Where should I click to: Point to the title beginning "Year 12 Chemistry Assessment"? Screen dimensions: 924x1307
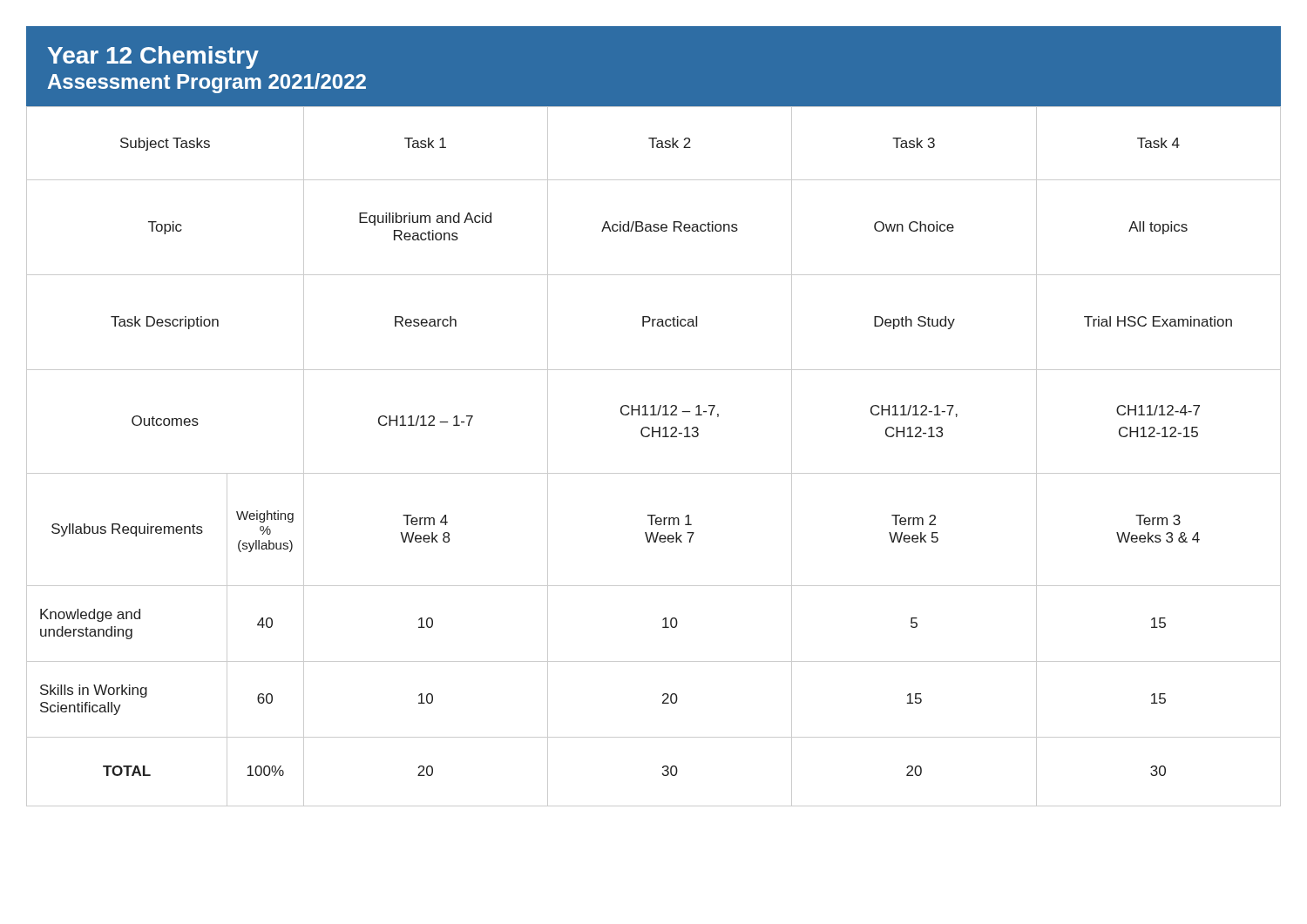[x=153, y=57]
